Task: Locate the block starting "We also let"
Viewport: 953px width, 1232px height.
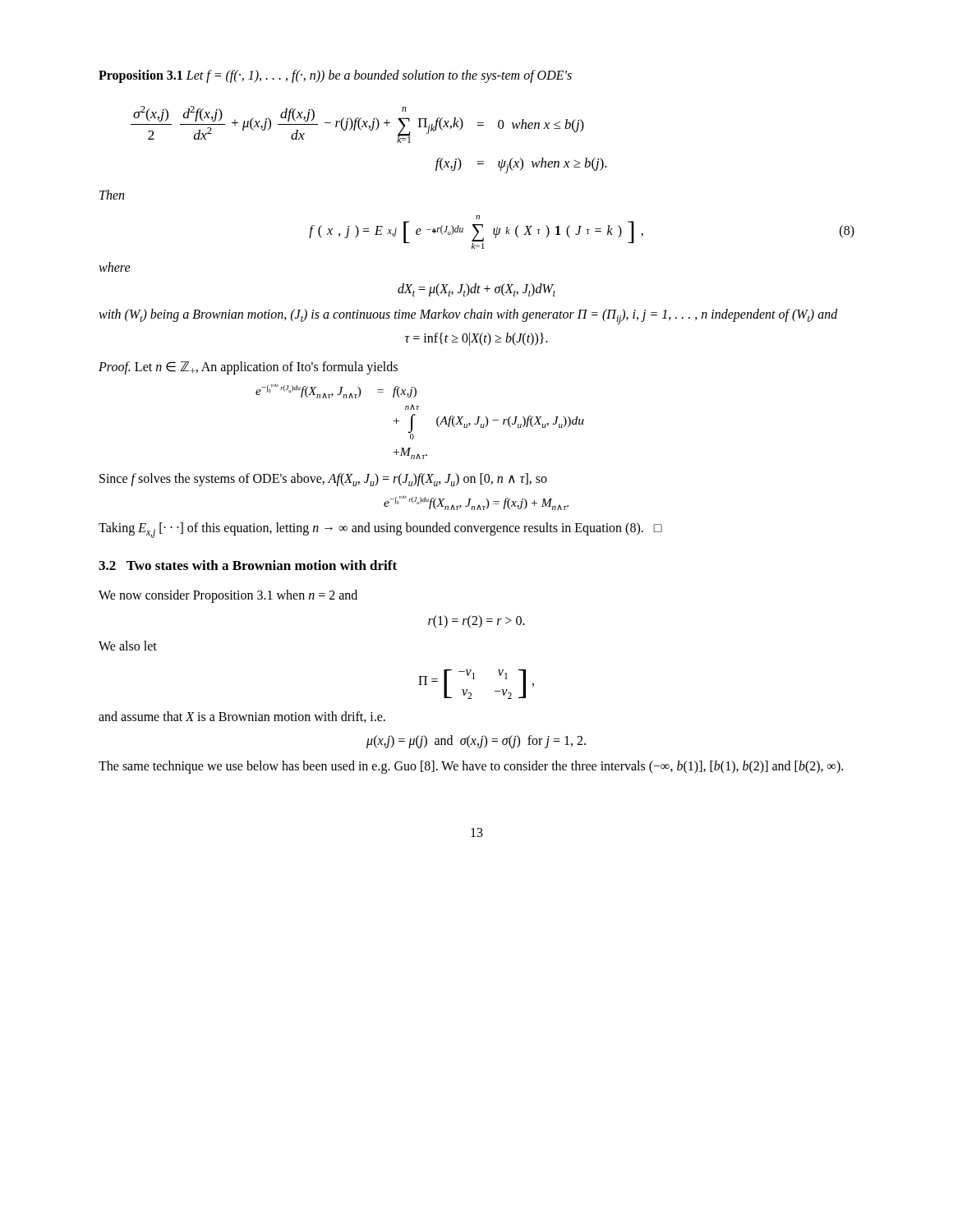Action: [128, 646]
